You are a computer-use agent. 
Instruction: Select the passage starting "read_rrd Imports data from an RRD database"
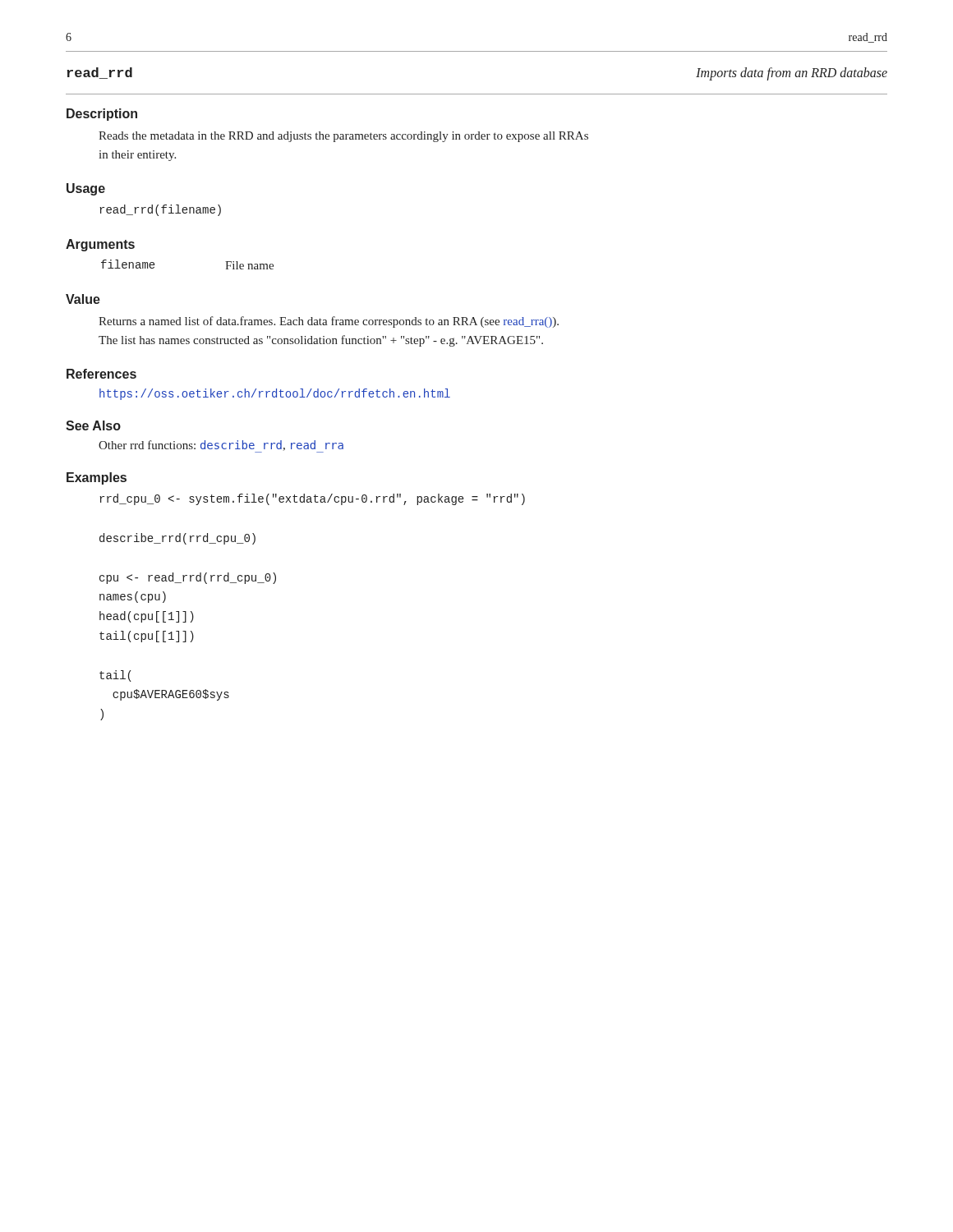[x=98, y=74]
